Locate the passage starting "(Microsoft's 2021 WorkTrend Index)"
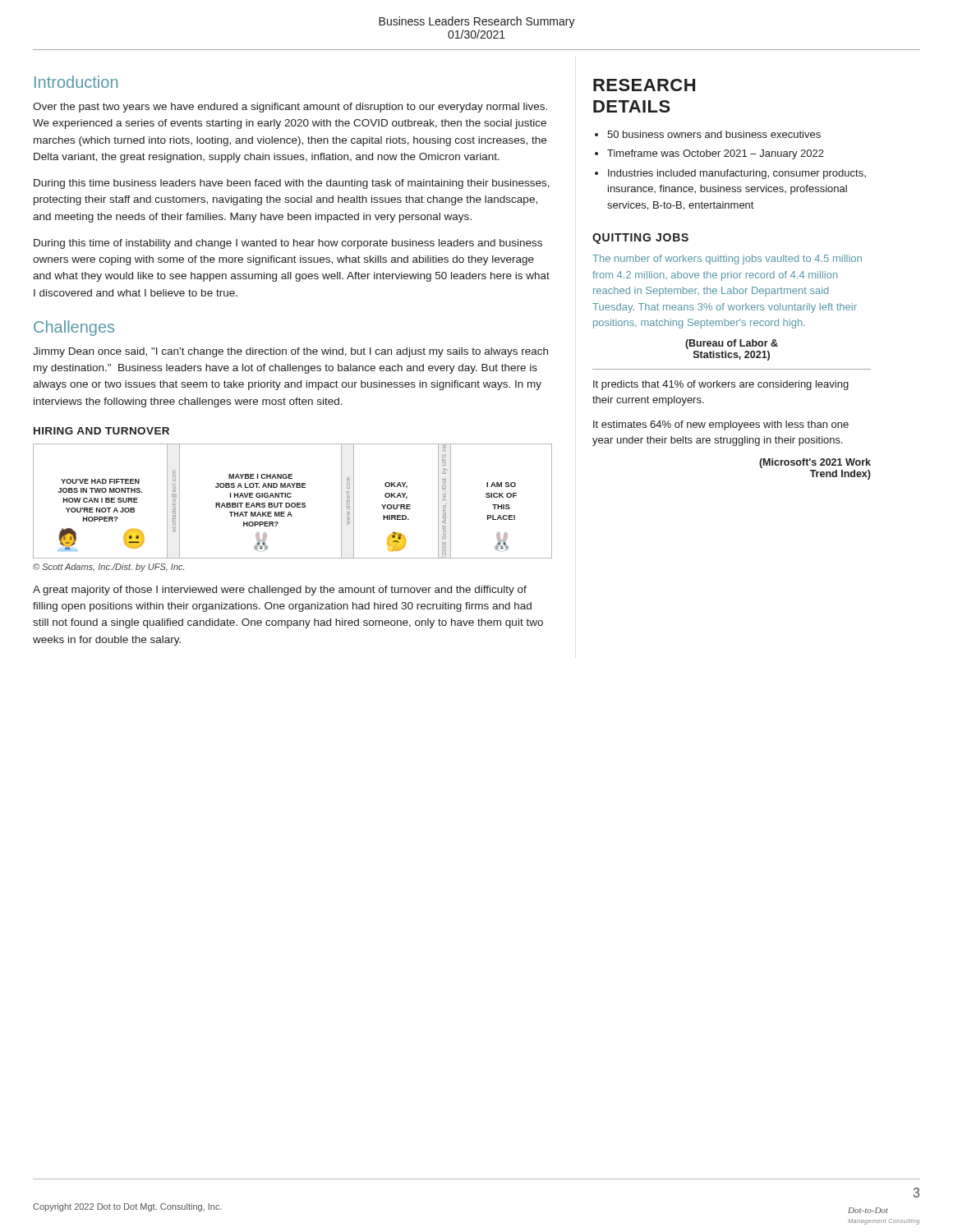 [x=815, y=468]
